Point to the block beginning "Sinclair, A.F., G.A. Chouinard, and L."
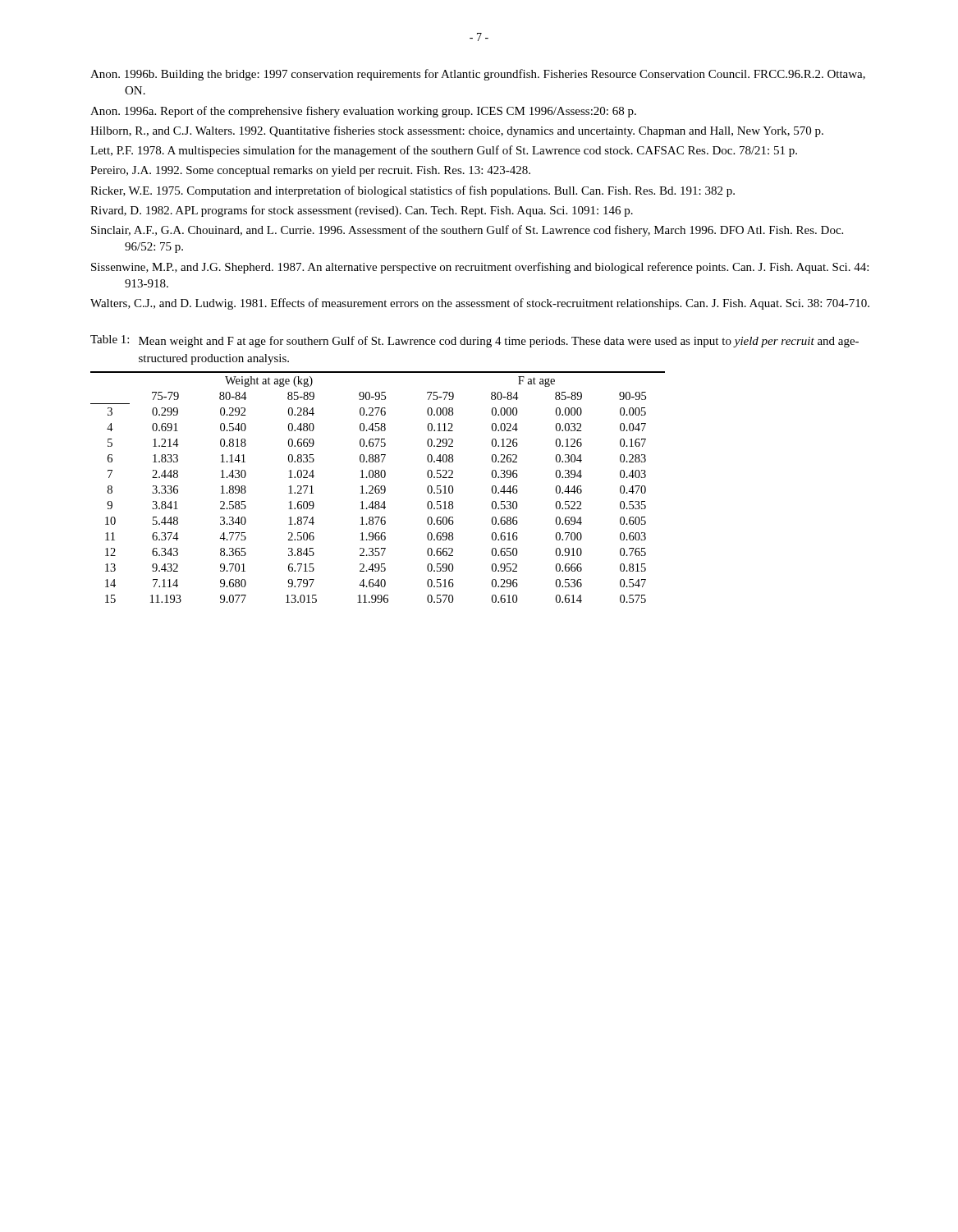 pyautogui.click(x=467, y=238)
